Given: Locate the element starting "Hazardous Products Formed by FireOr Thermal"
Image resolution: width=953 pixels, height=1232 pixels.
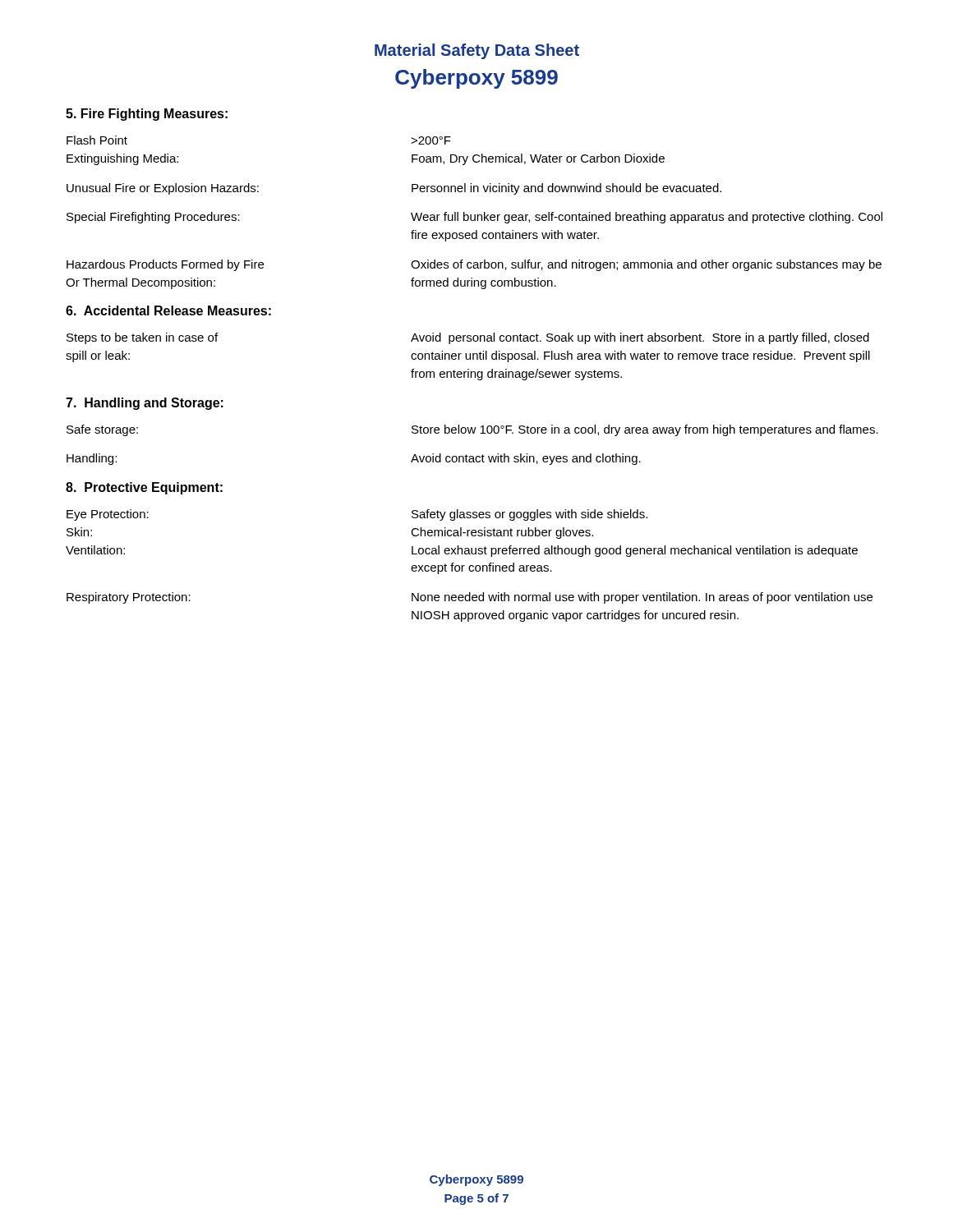Looking at the screenshot, I should point(165,273).
